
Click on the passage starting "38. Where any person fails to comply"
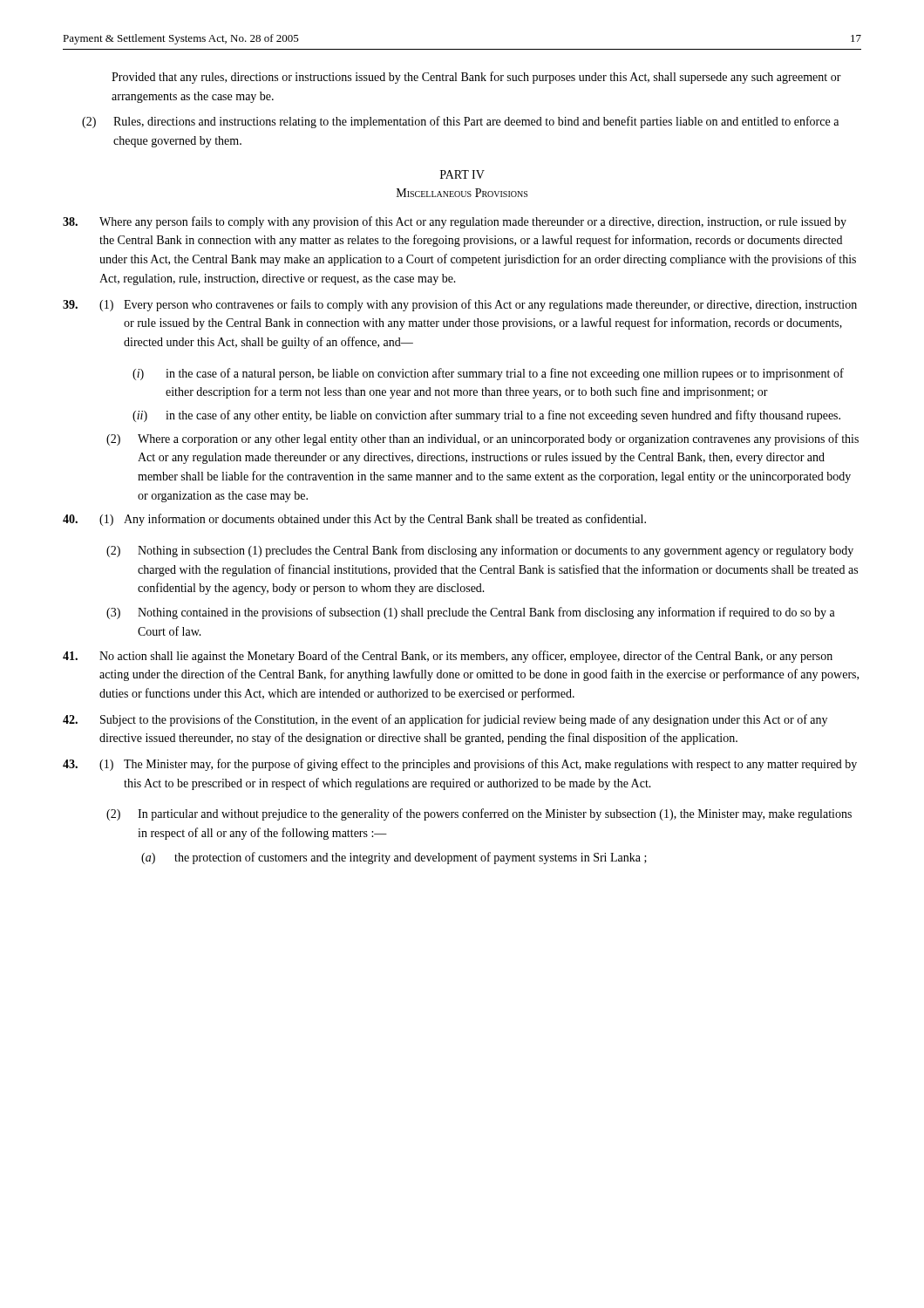pos(462,250)
